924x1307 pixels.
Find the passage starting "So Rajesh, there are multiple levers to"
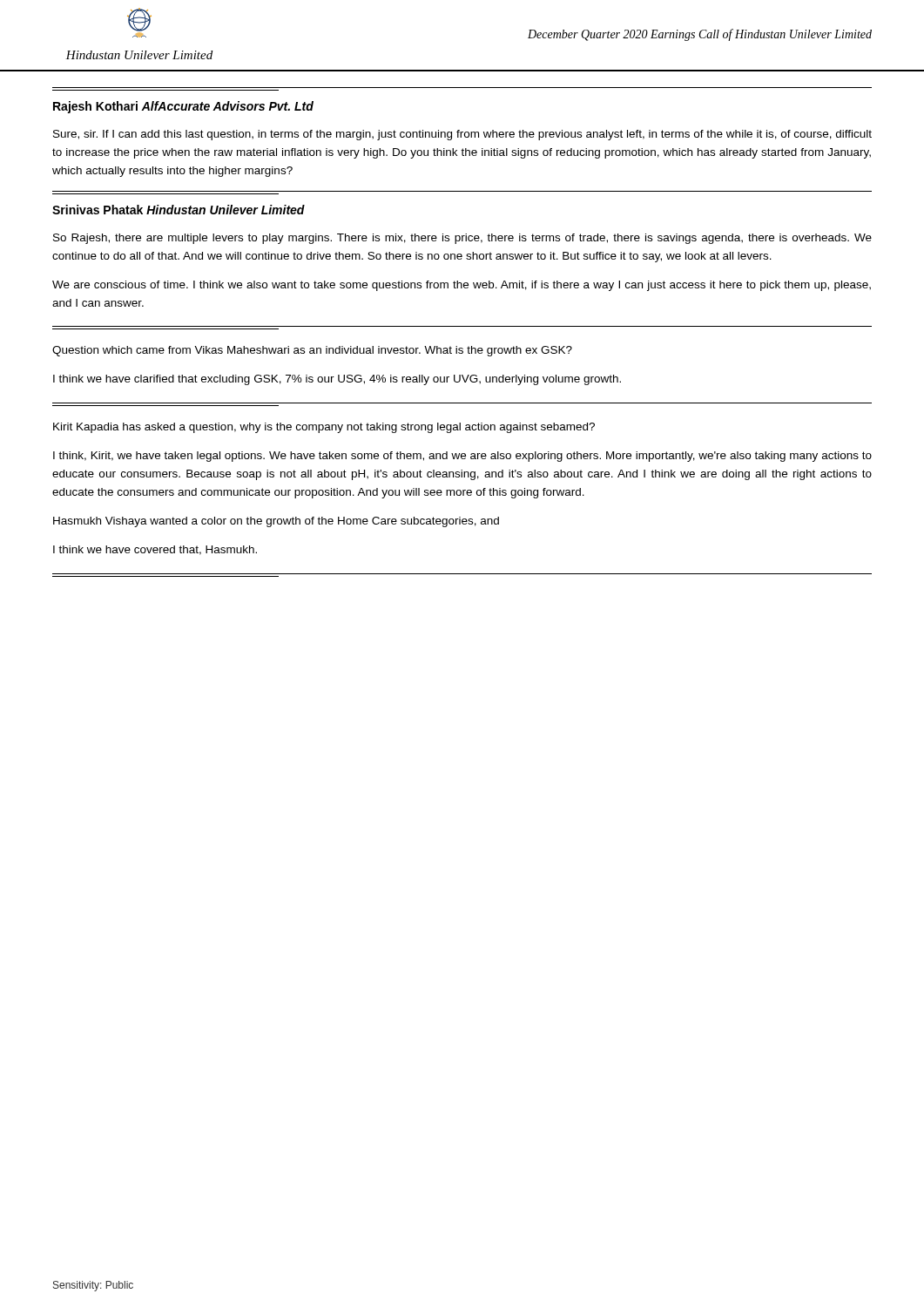point(462,246)
